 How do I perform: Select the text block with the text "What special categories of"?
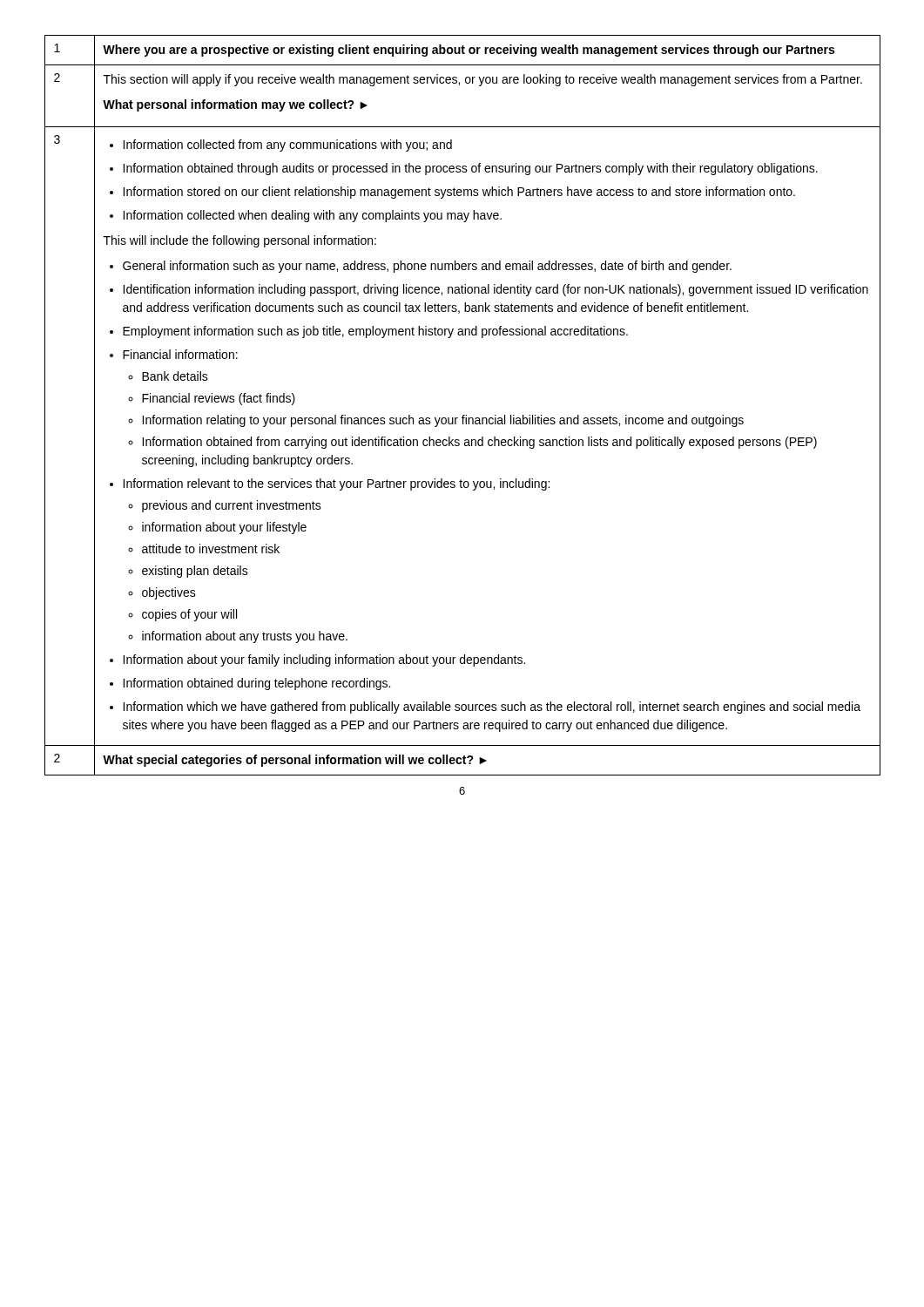tap(296, 760)
